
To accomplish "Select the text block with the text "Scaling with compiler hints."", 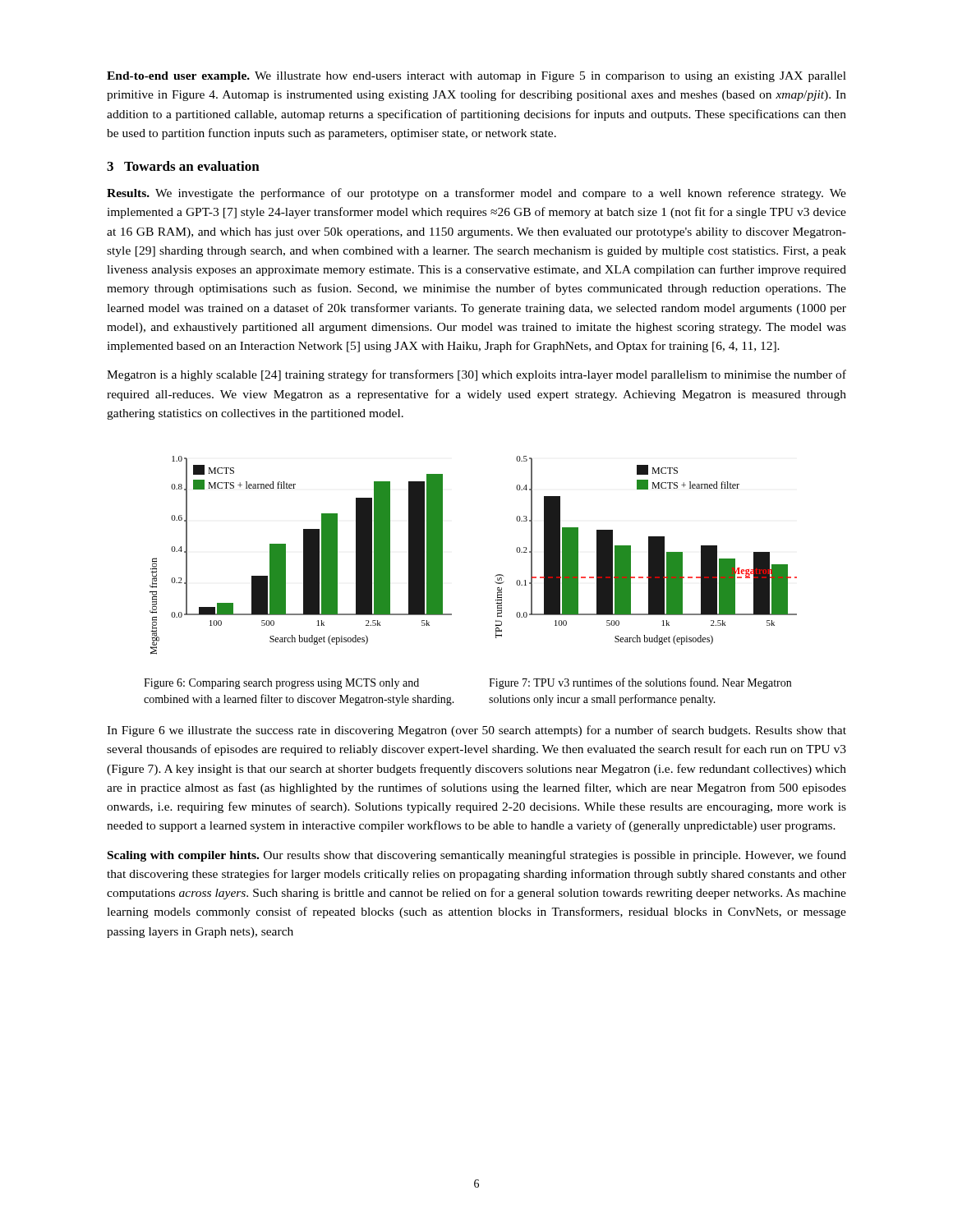I will click(476, 893).
